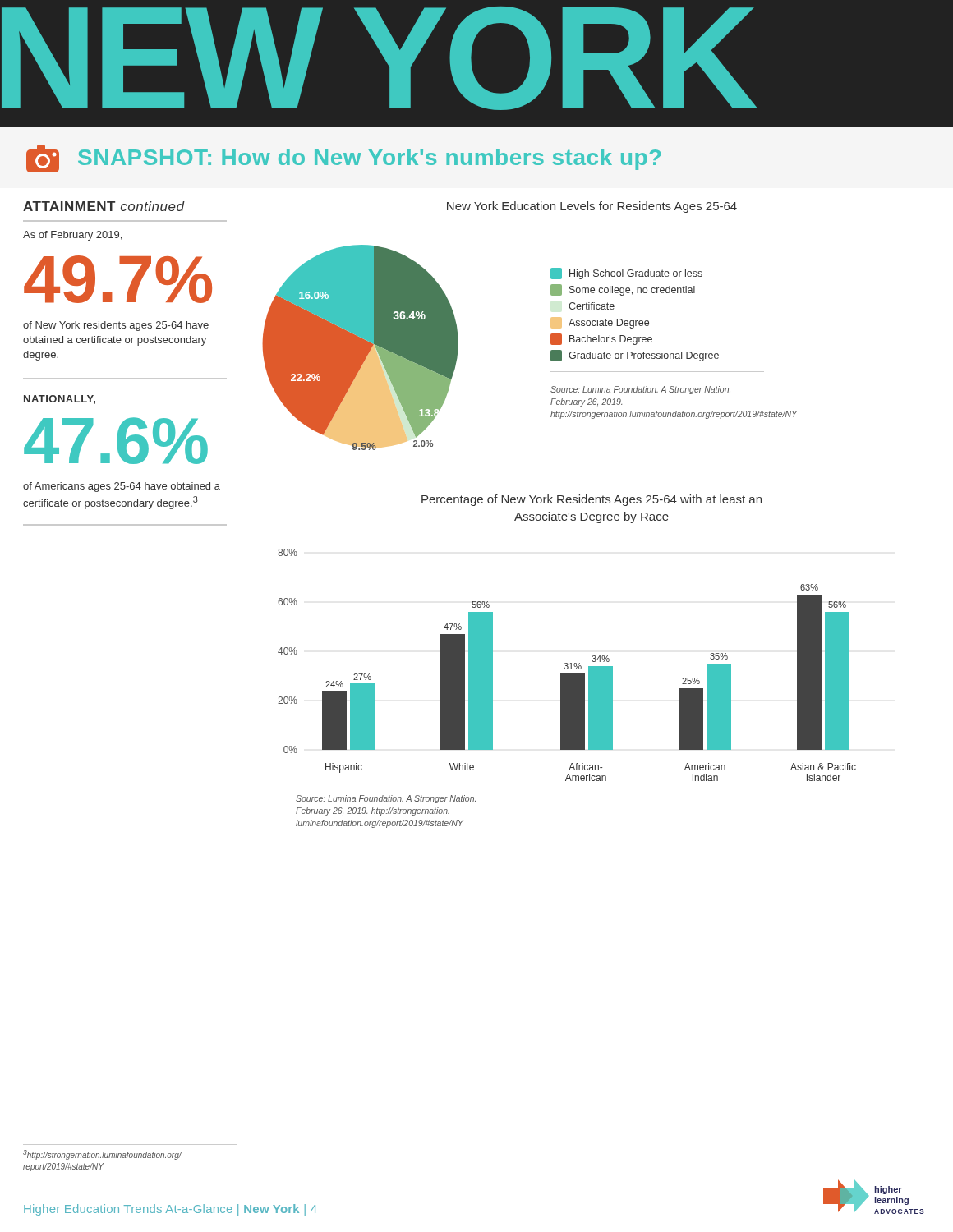Click on the text block starting "Source: Lumina Foundation. A Stronger Nation. February 26,"

click(x=657, y=402)
